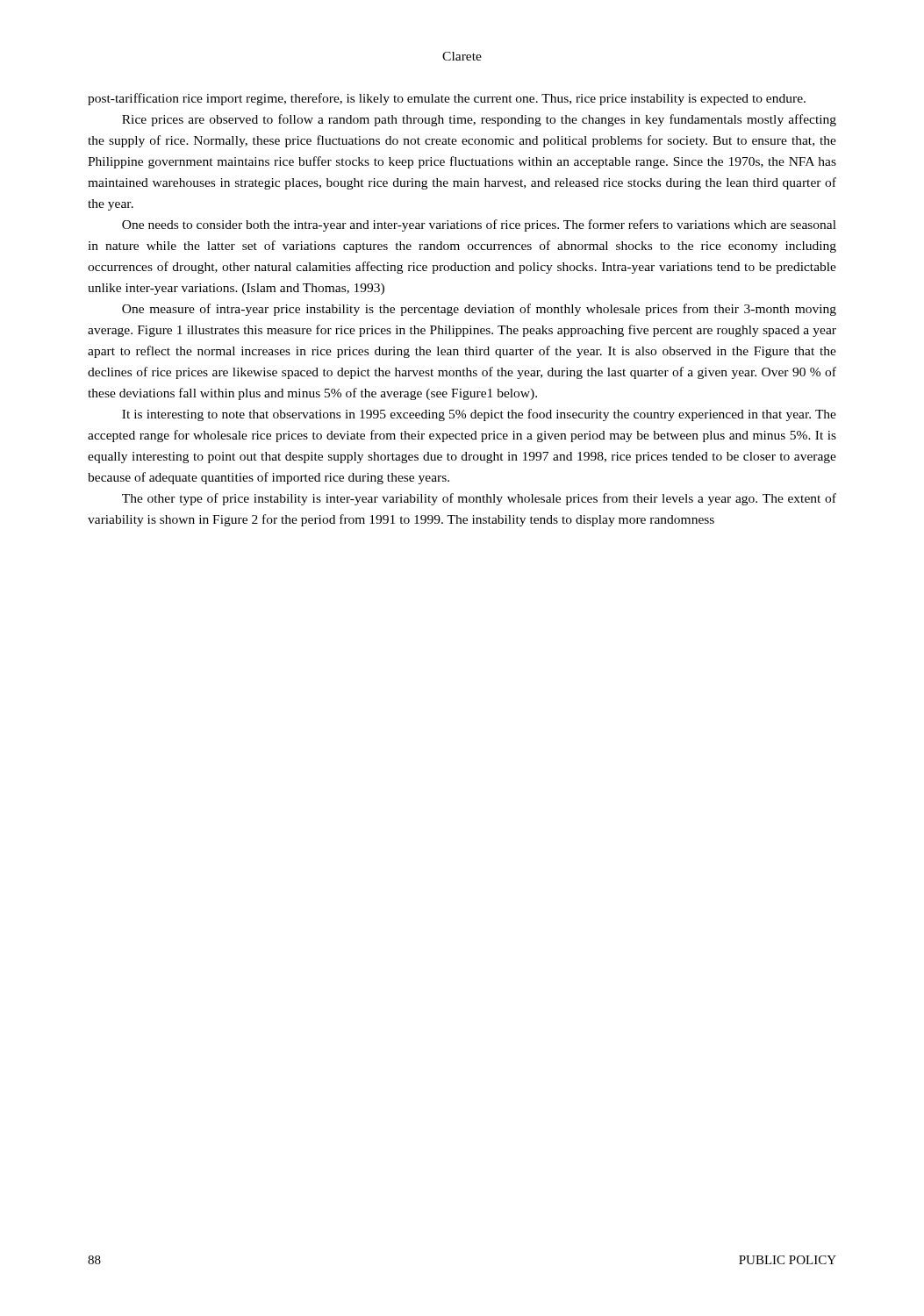The height and width of the screenshot is (1316, 924).
Task: Select the element starting "One needs to"
Action: (462, 256)
